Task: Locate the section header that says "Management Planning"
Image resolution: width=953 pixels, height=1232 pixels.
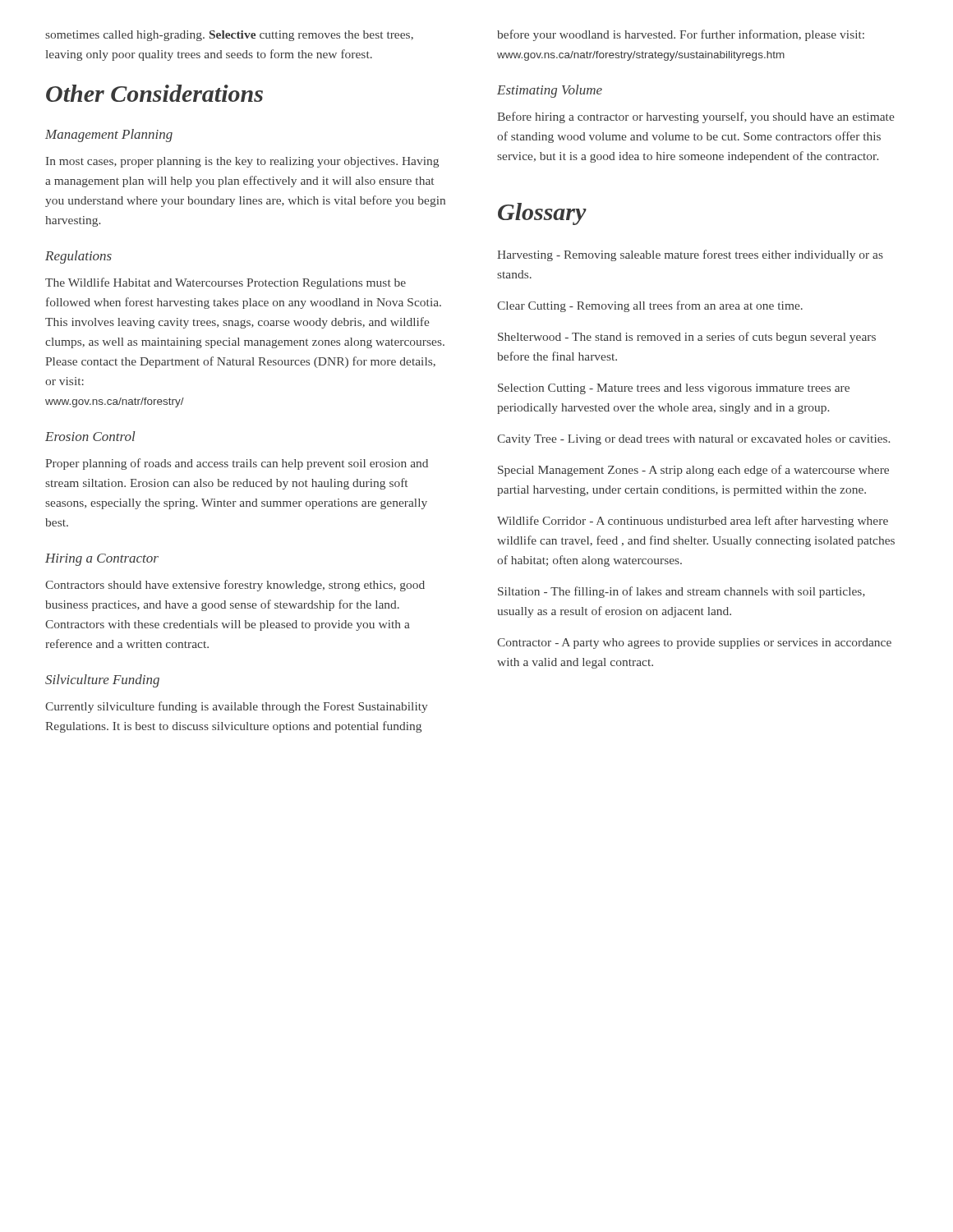Action: pos(109,134)
